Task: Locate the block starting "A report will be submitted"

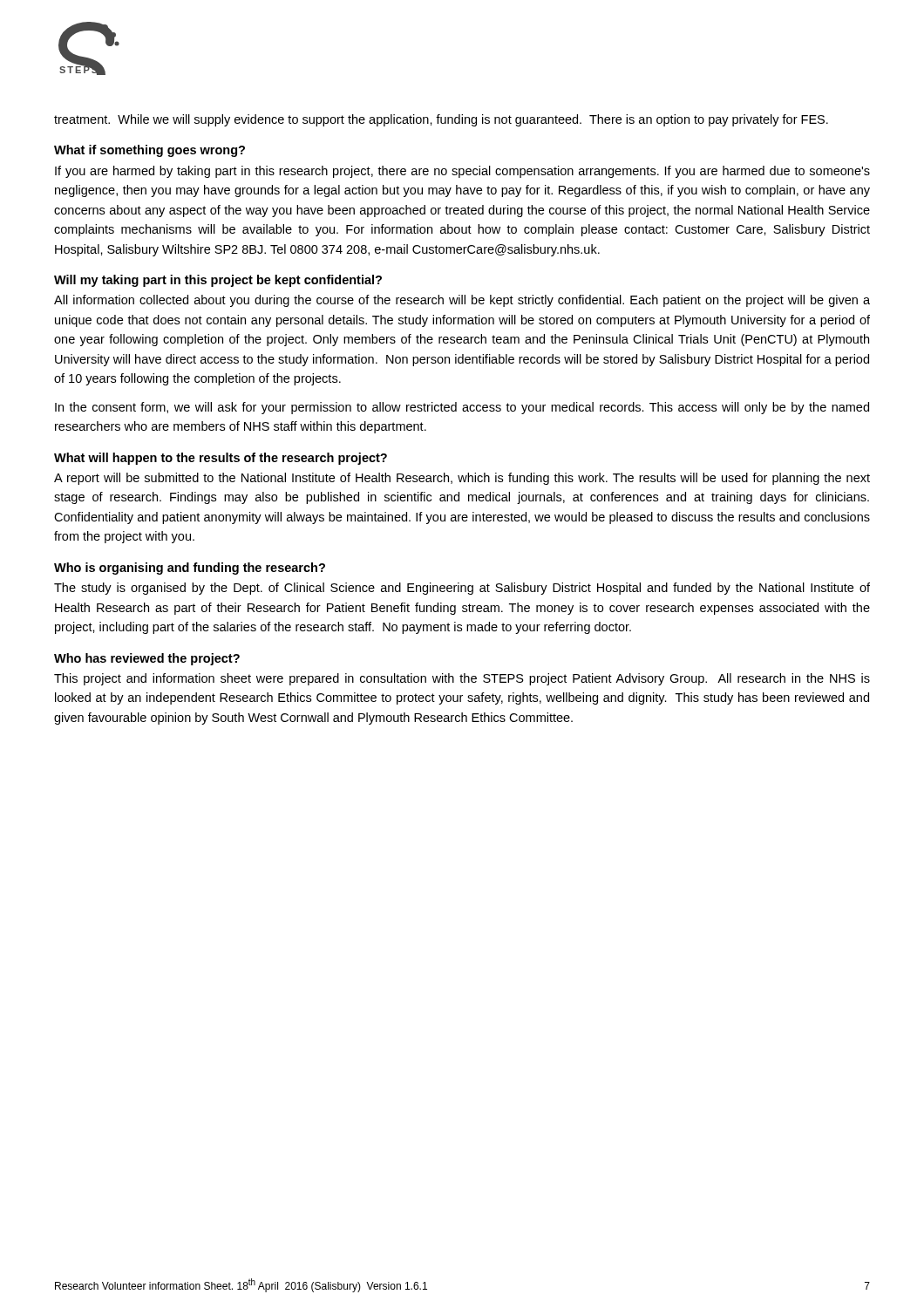Action: click(x=462, y=507)
